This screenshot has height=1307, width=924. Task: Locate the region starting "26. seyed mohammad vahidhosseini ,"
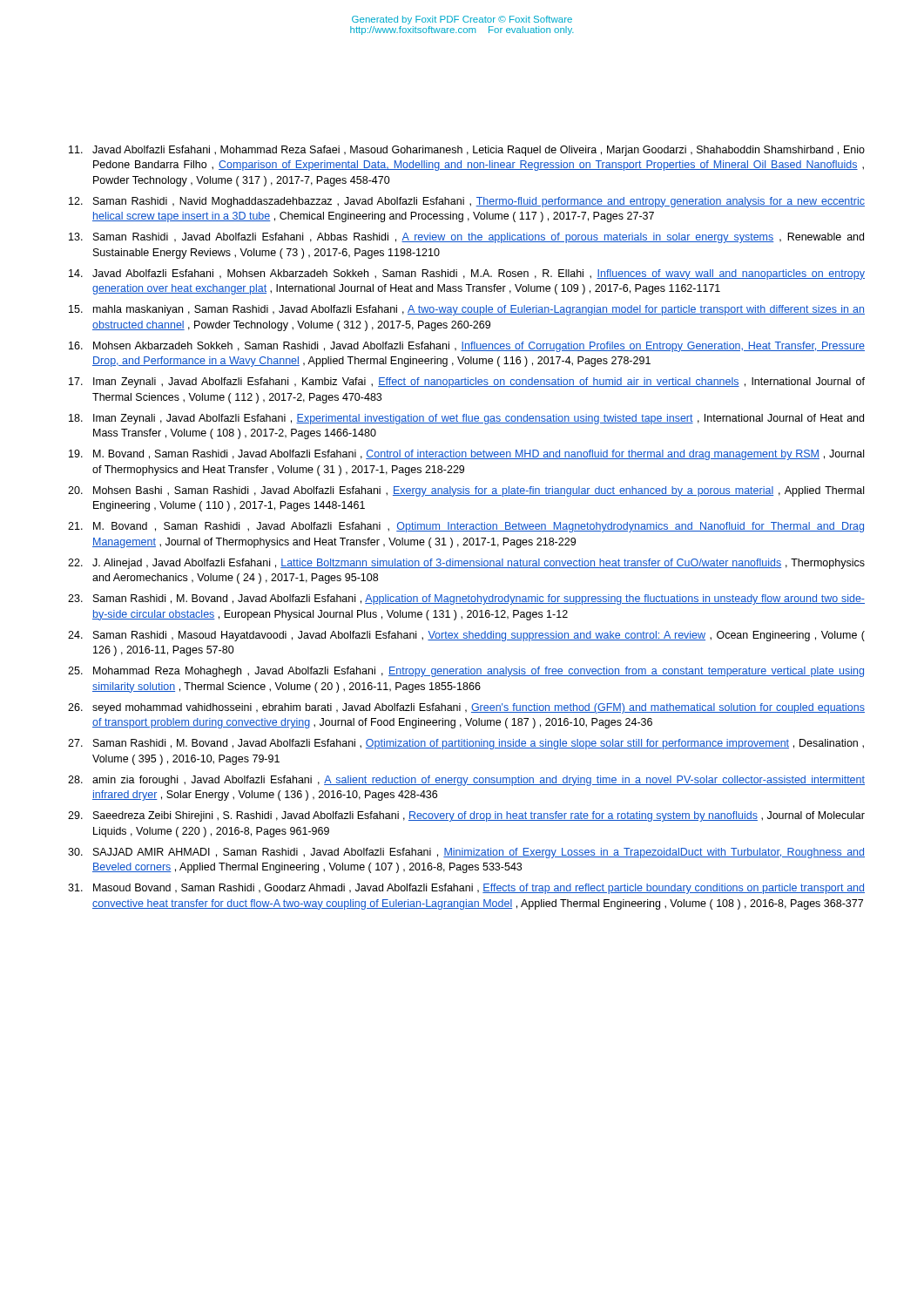(x=466, y=715)
